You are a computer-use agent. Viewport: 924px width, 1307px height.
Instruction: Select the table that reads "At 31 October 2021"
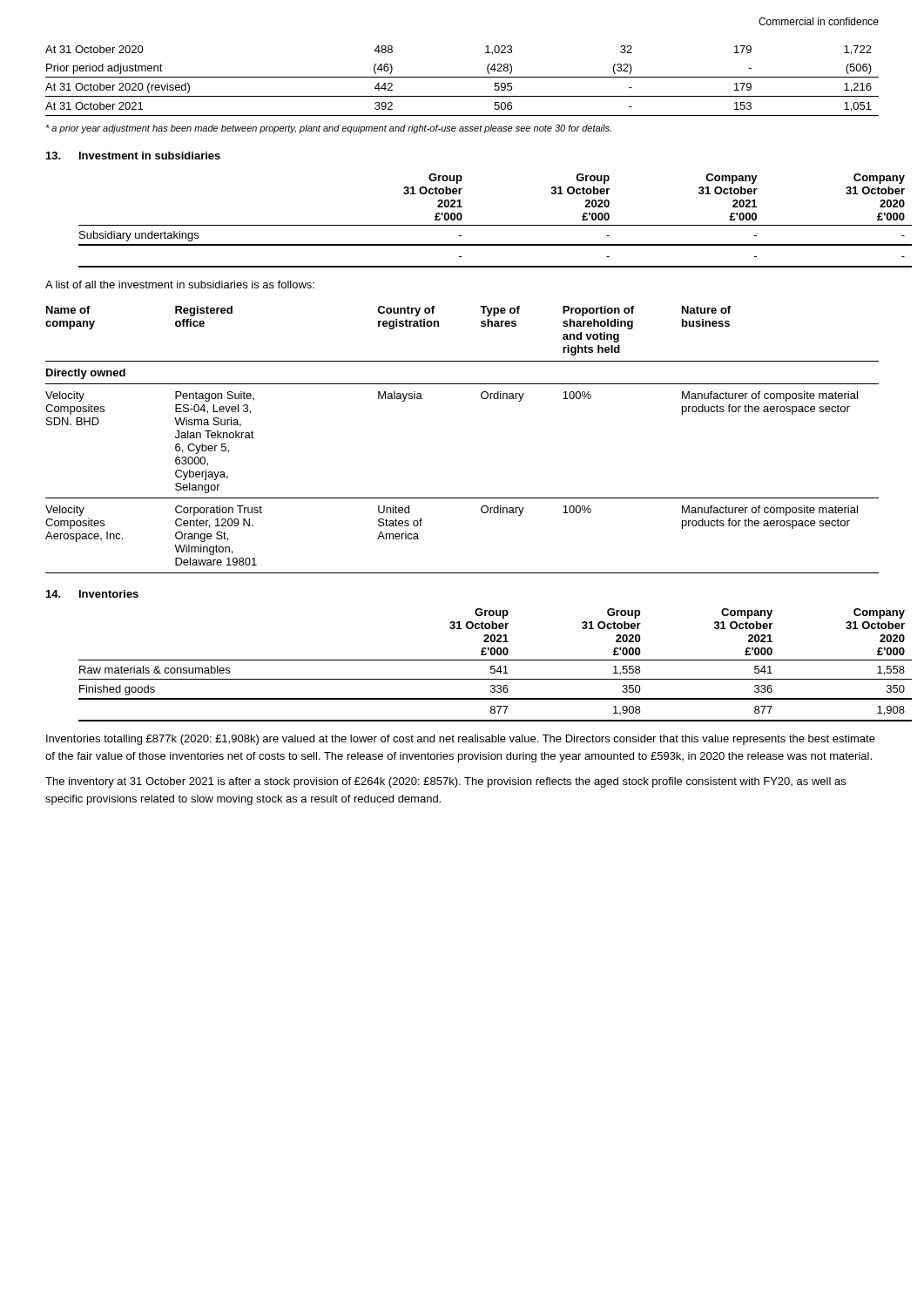coord(462,78)
